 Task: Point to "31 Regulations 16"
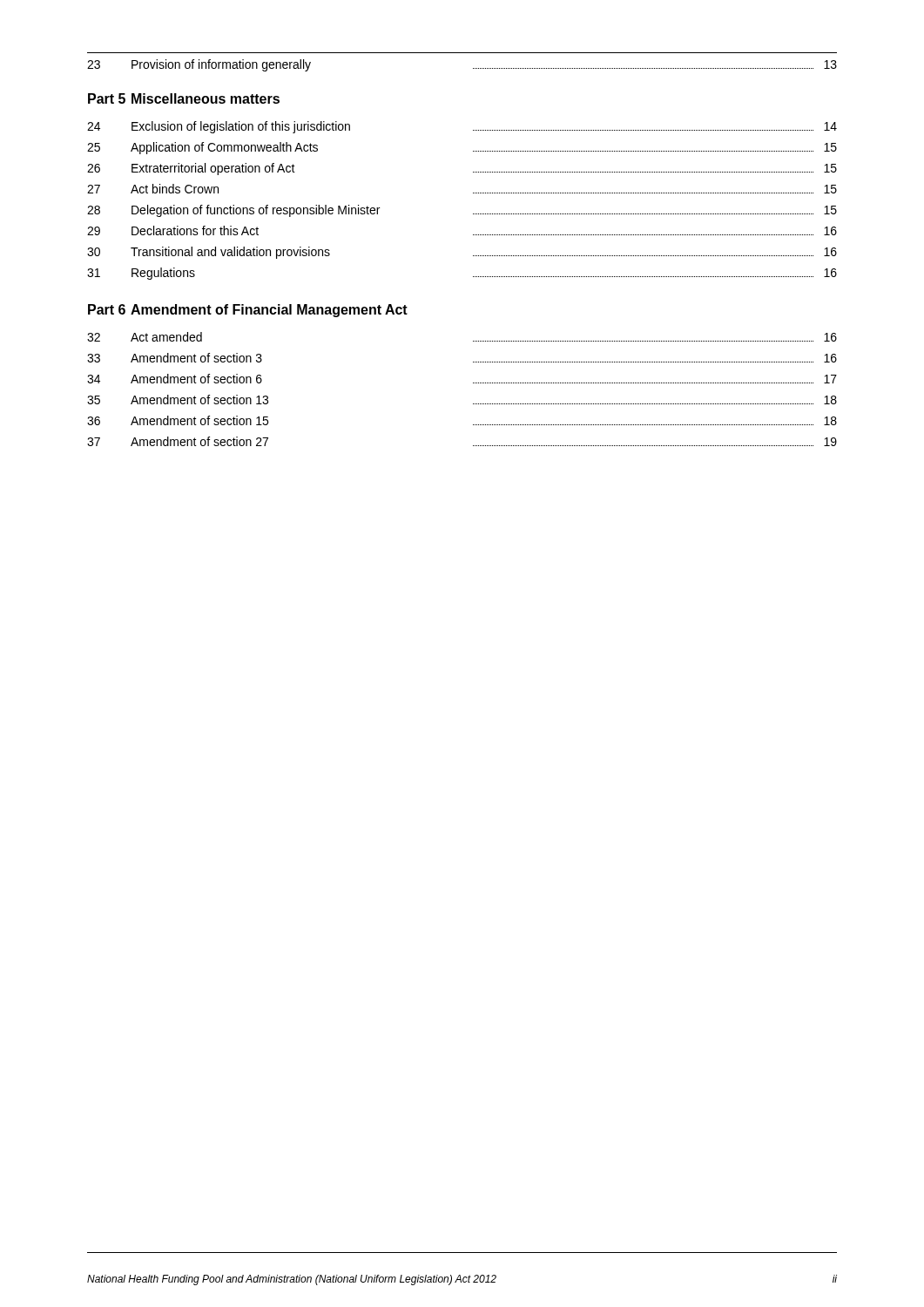(462, 273)
